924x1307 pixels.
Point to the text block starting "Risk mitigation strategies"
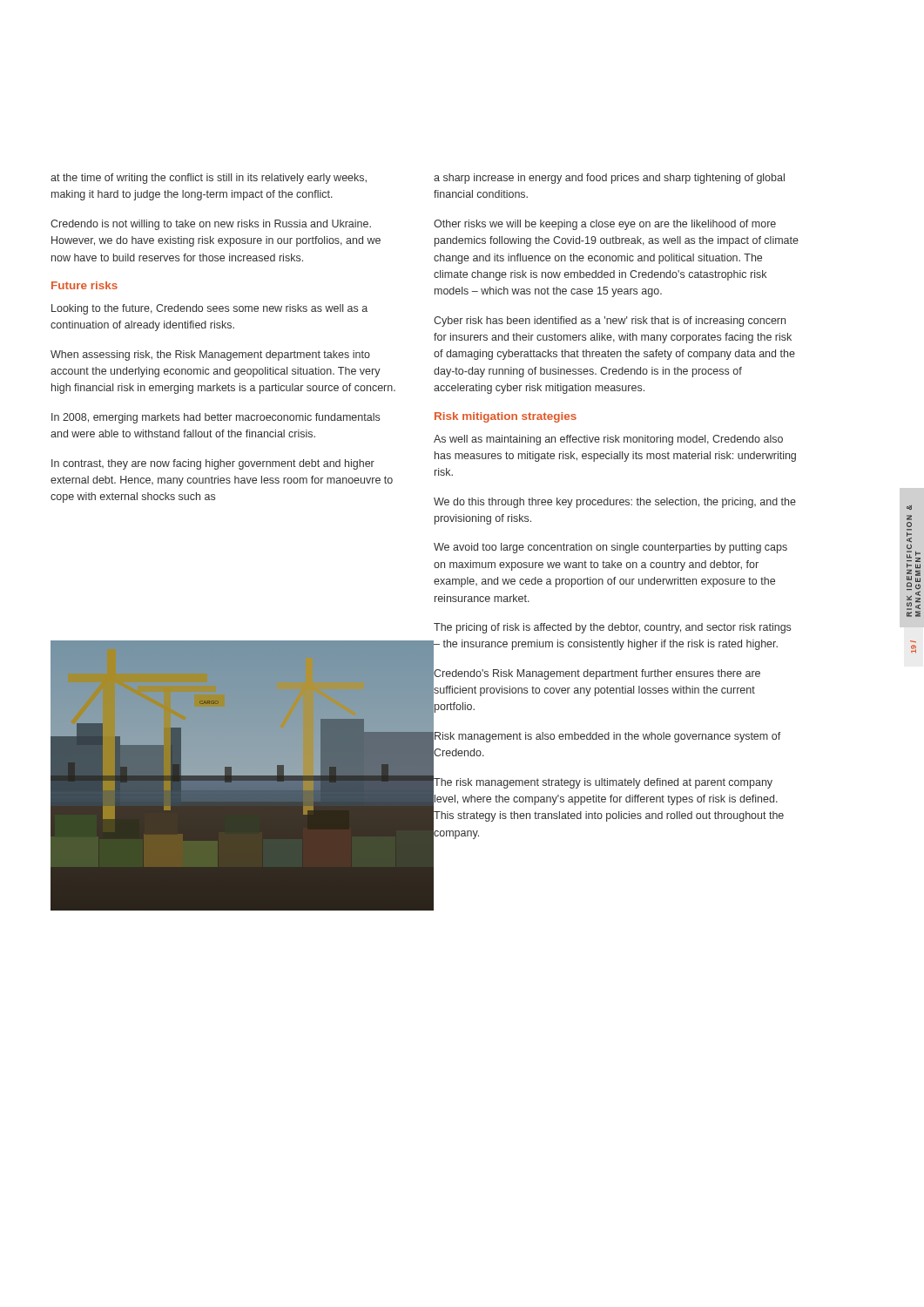point(505,416)
